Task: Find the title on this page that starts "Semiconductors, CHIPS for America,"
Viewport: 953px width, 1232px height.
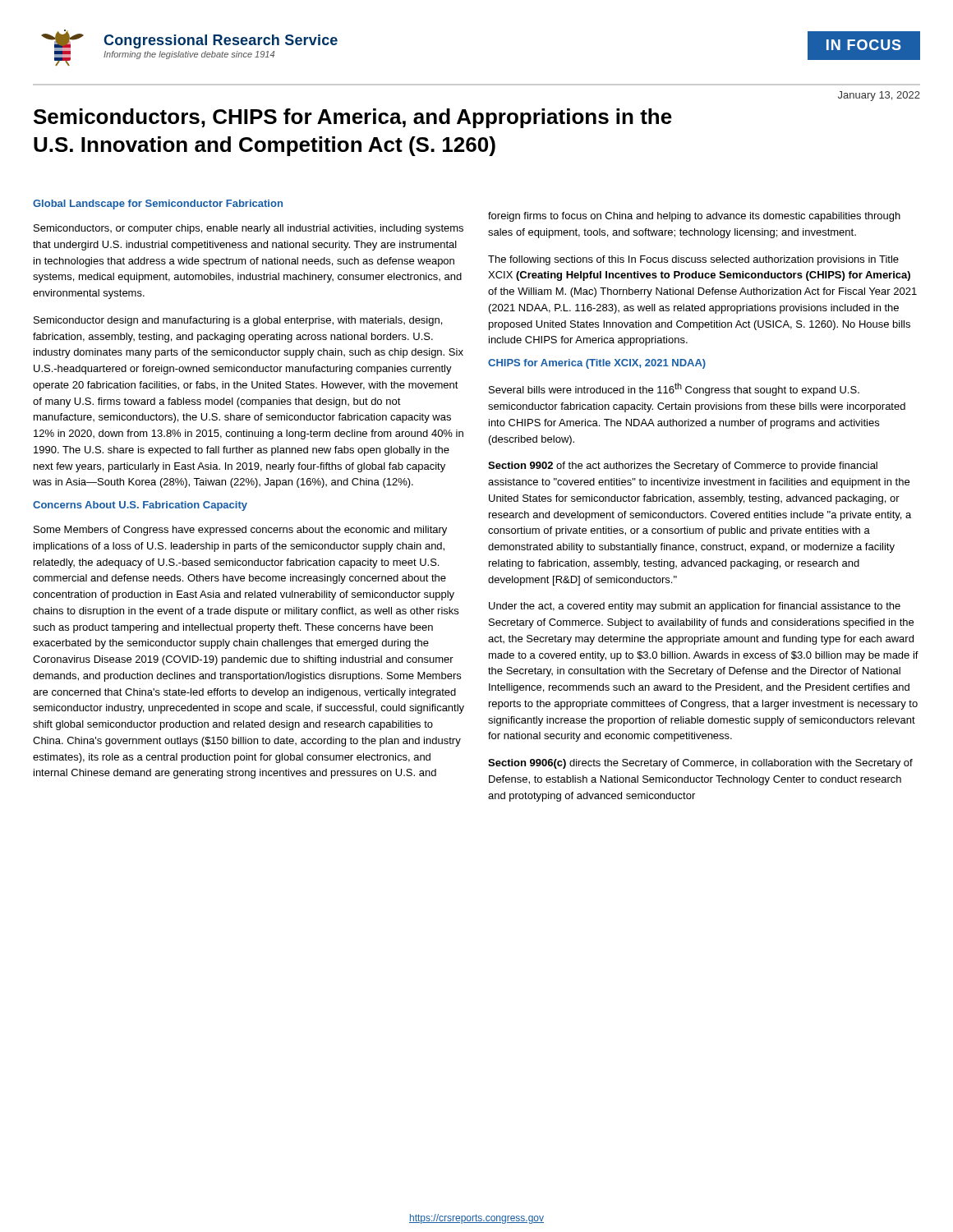Action: tap(476, 131)
